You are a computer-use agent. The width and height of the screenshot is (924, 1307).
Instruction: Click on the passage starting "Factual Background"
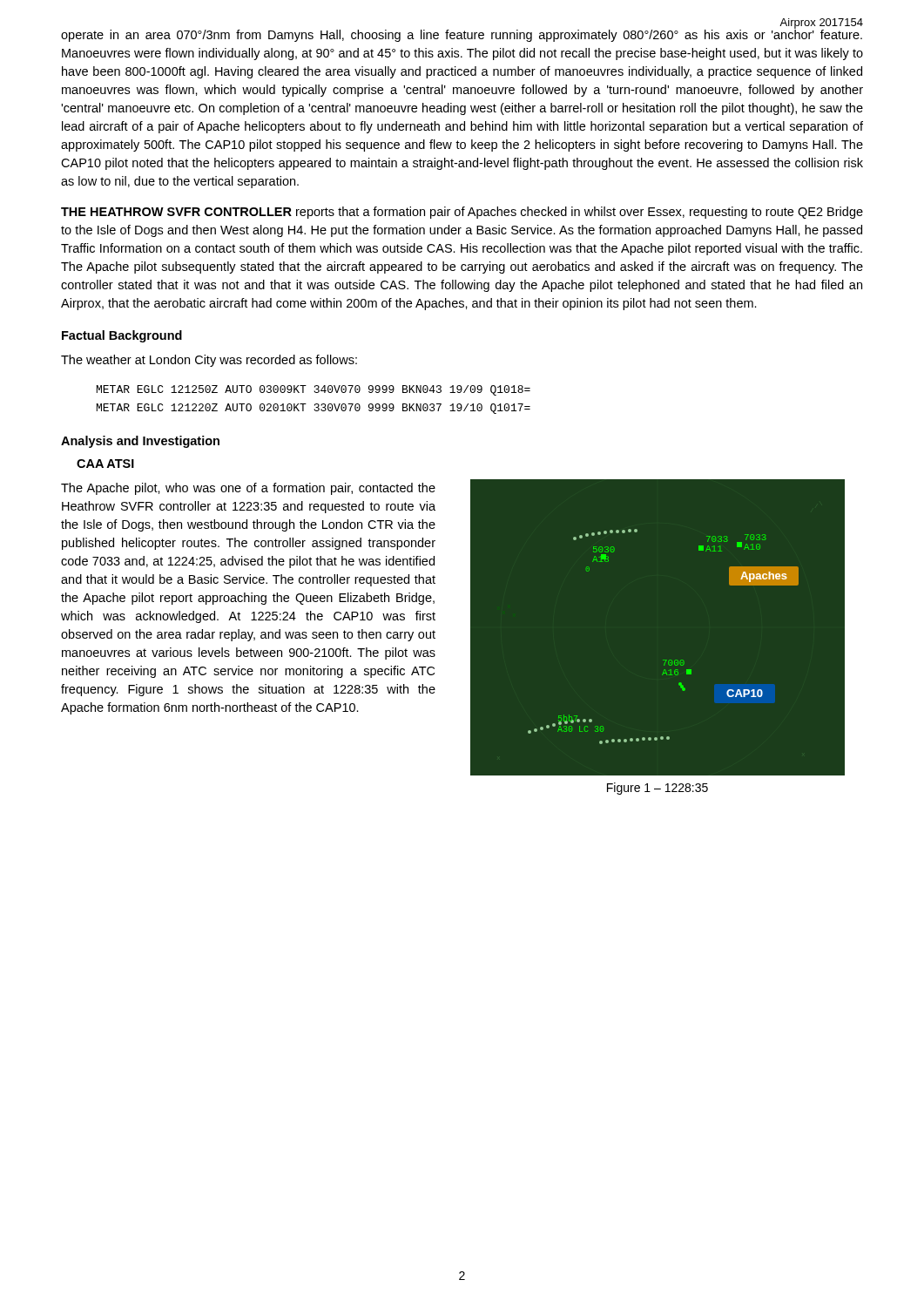click(122, 336)
